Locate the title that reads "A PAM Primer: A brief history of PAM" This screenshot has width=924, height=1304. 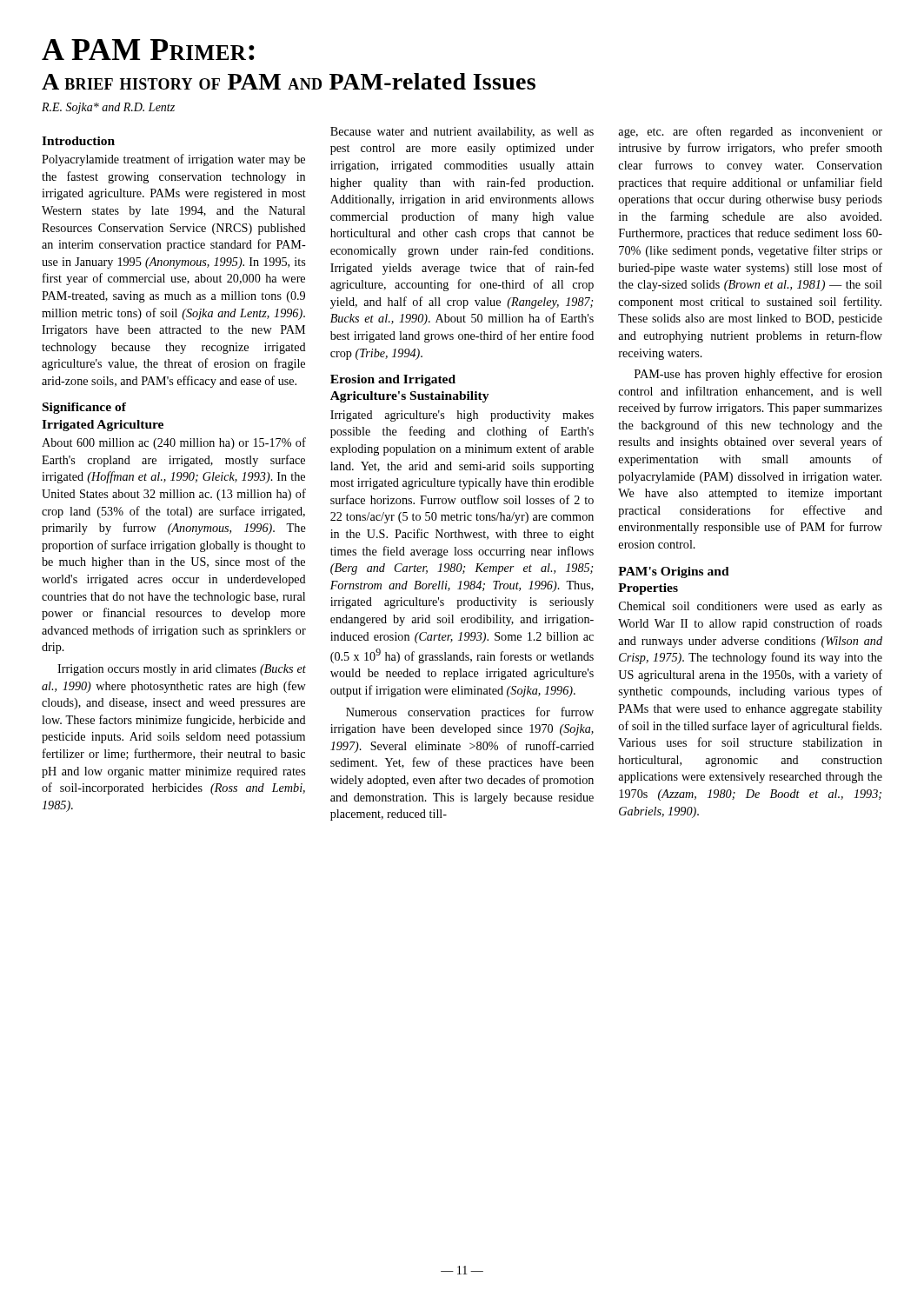pyautogui.click(x=462, y=64)
